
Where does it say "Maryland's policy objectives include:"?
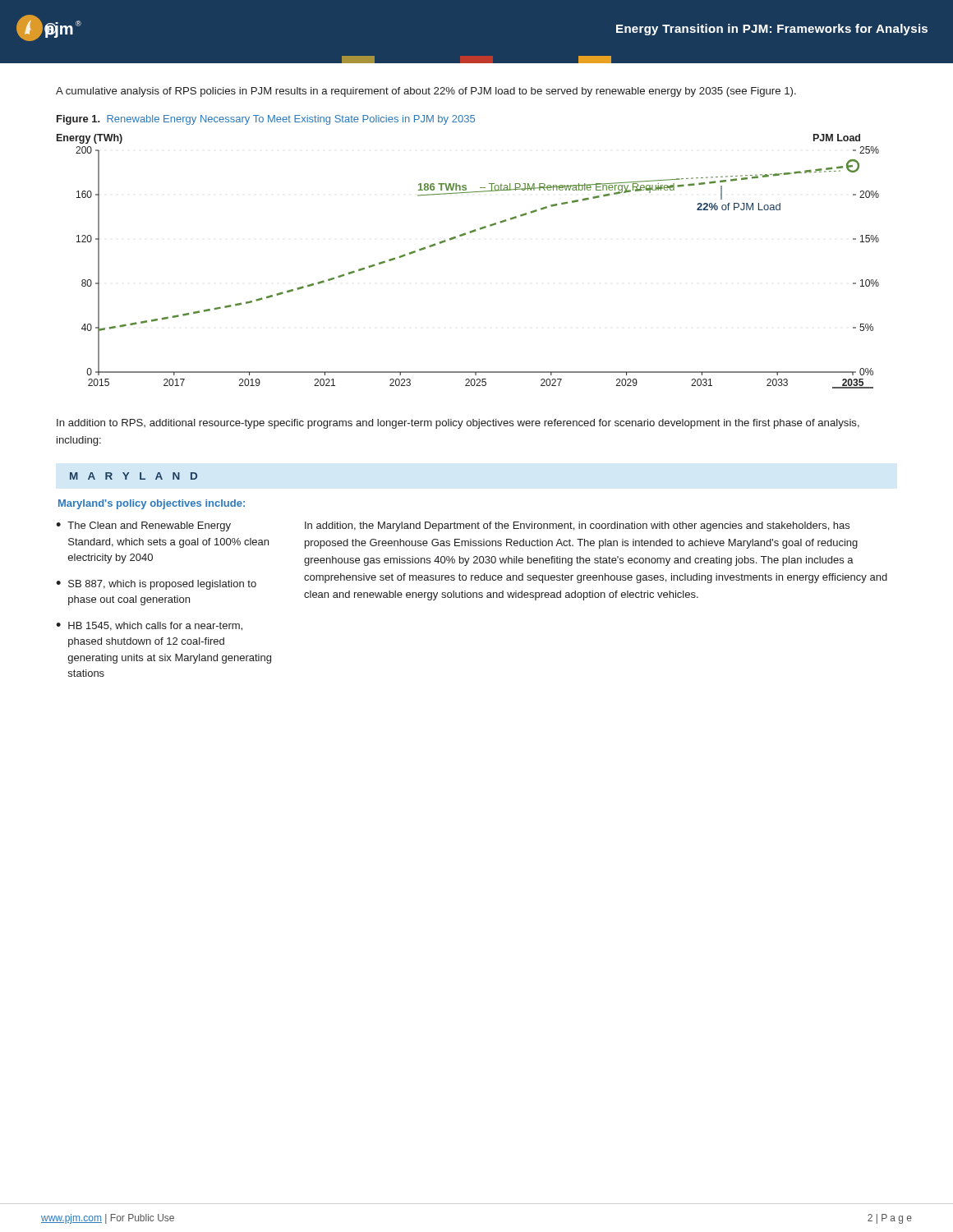[152, 503]
